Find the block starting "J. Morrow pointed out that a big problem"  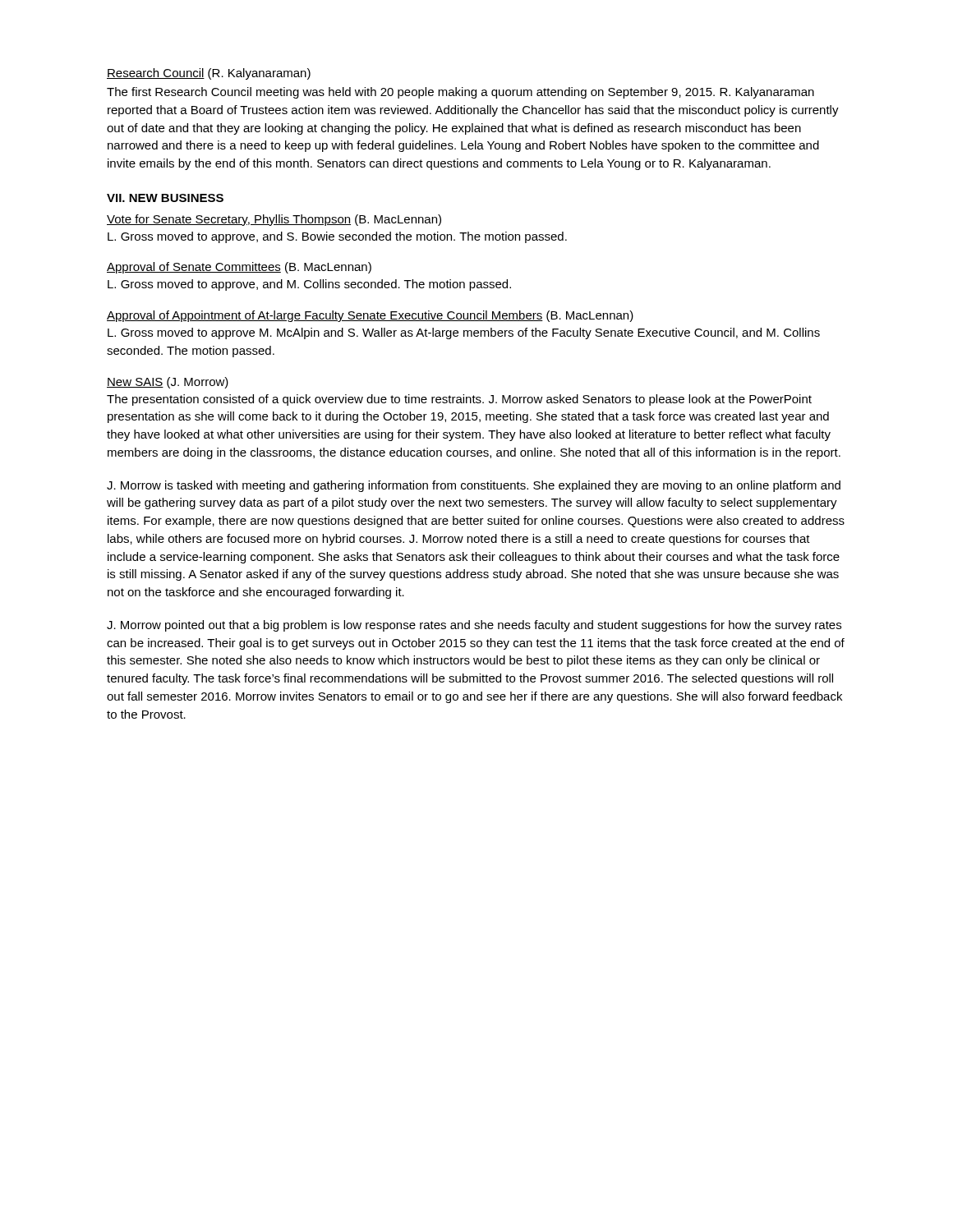(x=476, y=669)
